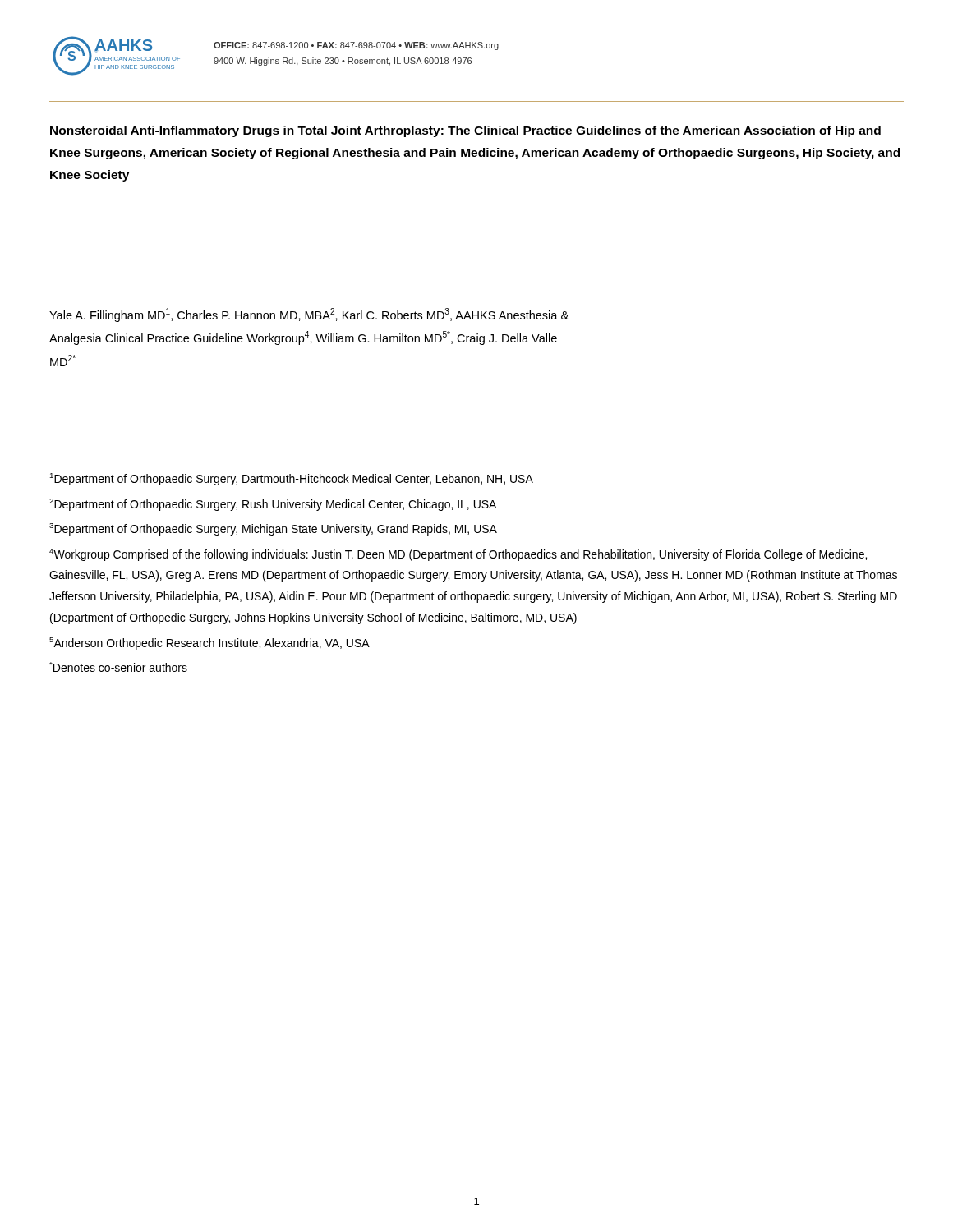Find the title with the text "Nonsteroidal Anti-Inflammatory Drugs in"
The width and height of the screenshot is (953, 1232).
[476, 153]
